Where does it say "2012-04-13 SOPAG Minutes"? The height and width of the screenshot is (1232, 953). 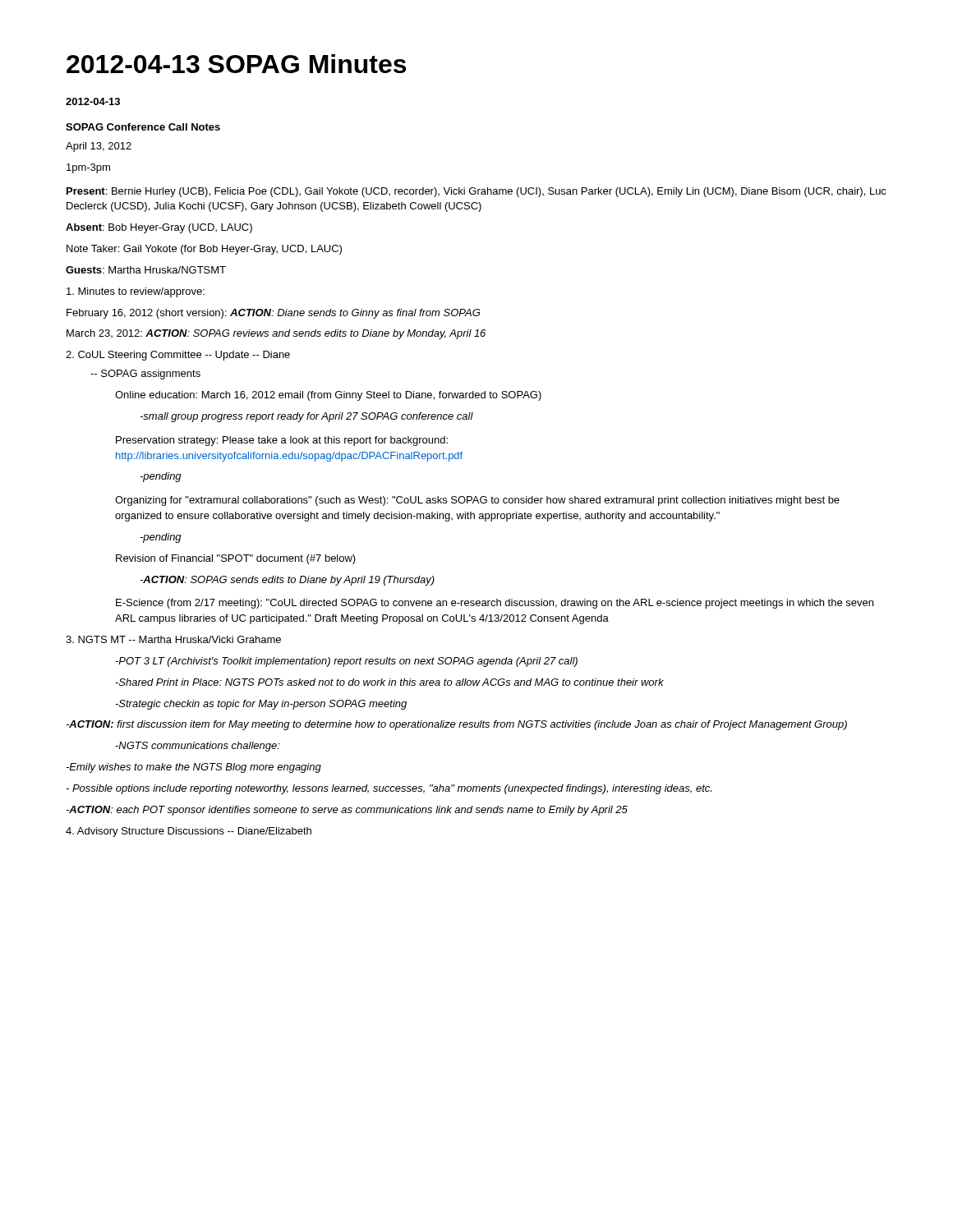(x=236, y=64)
